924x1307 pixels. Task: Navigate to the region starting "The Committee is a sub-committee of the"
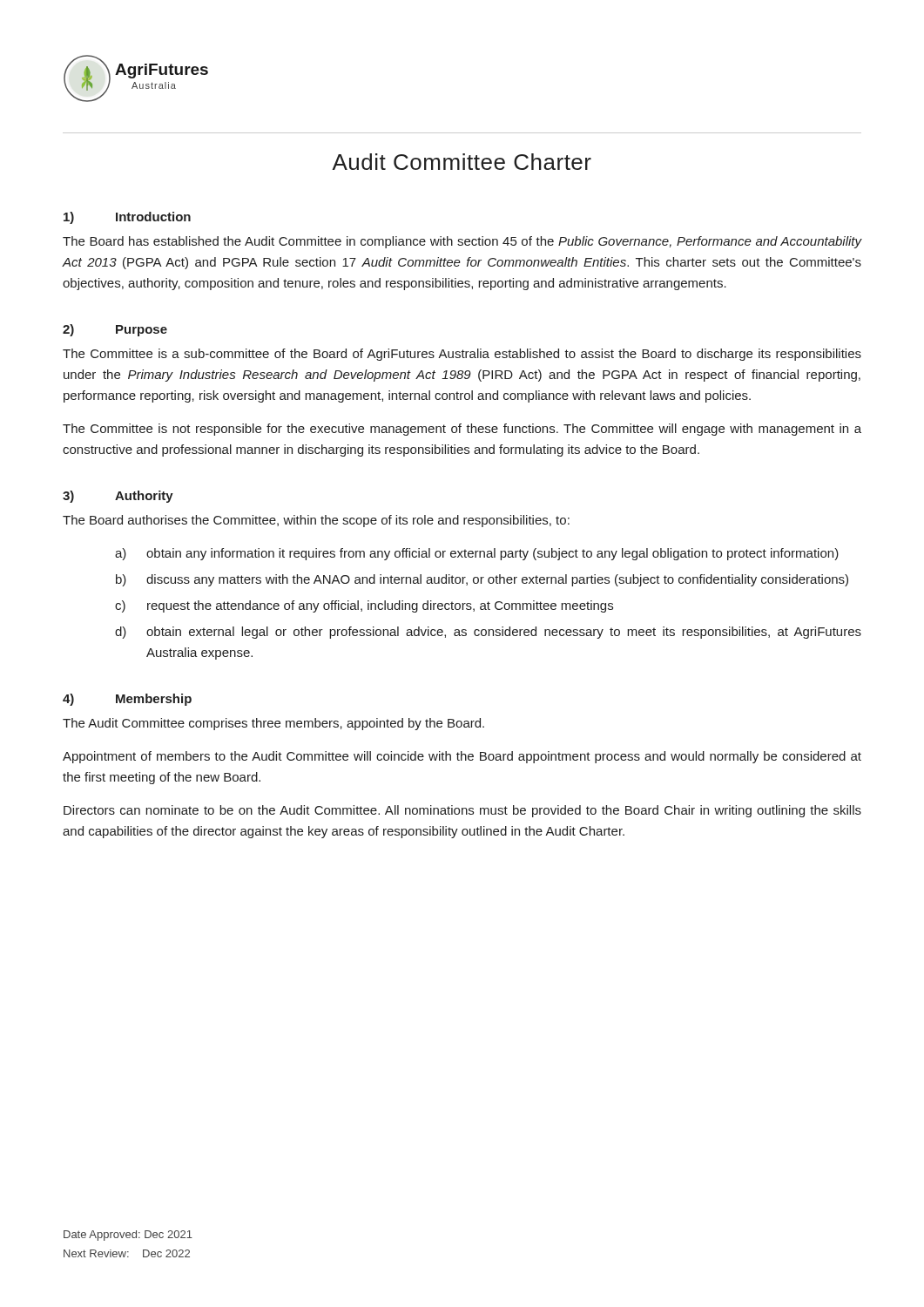(x=462, y=374)
